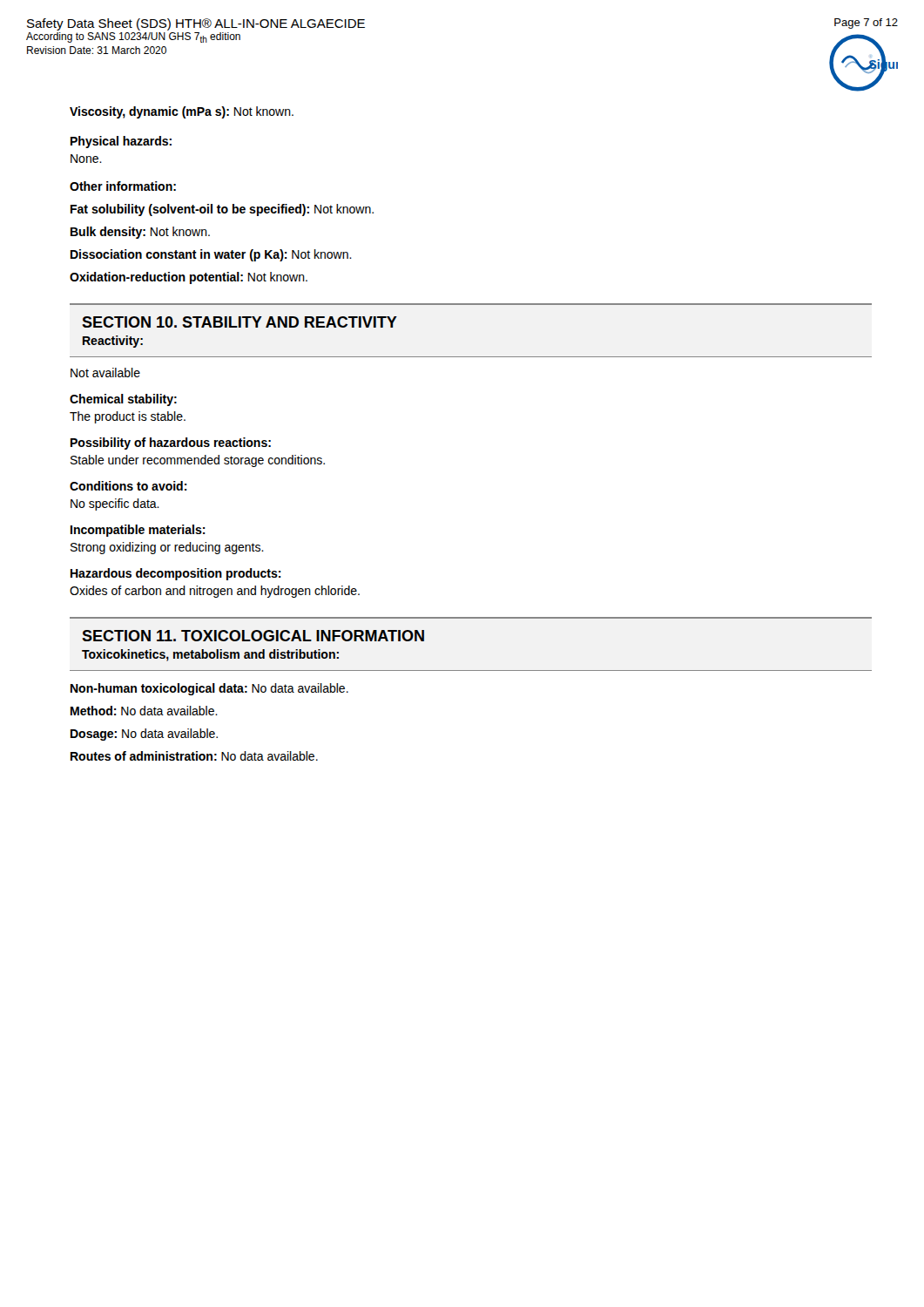Screen dimensions: 1307x924
Task: Click on the text with the text "Not available"
Action: pos(105,373)
